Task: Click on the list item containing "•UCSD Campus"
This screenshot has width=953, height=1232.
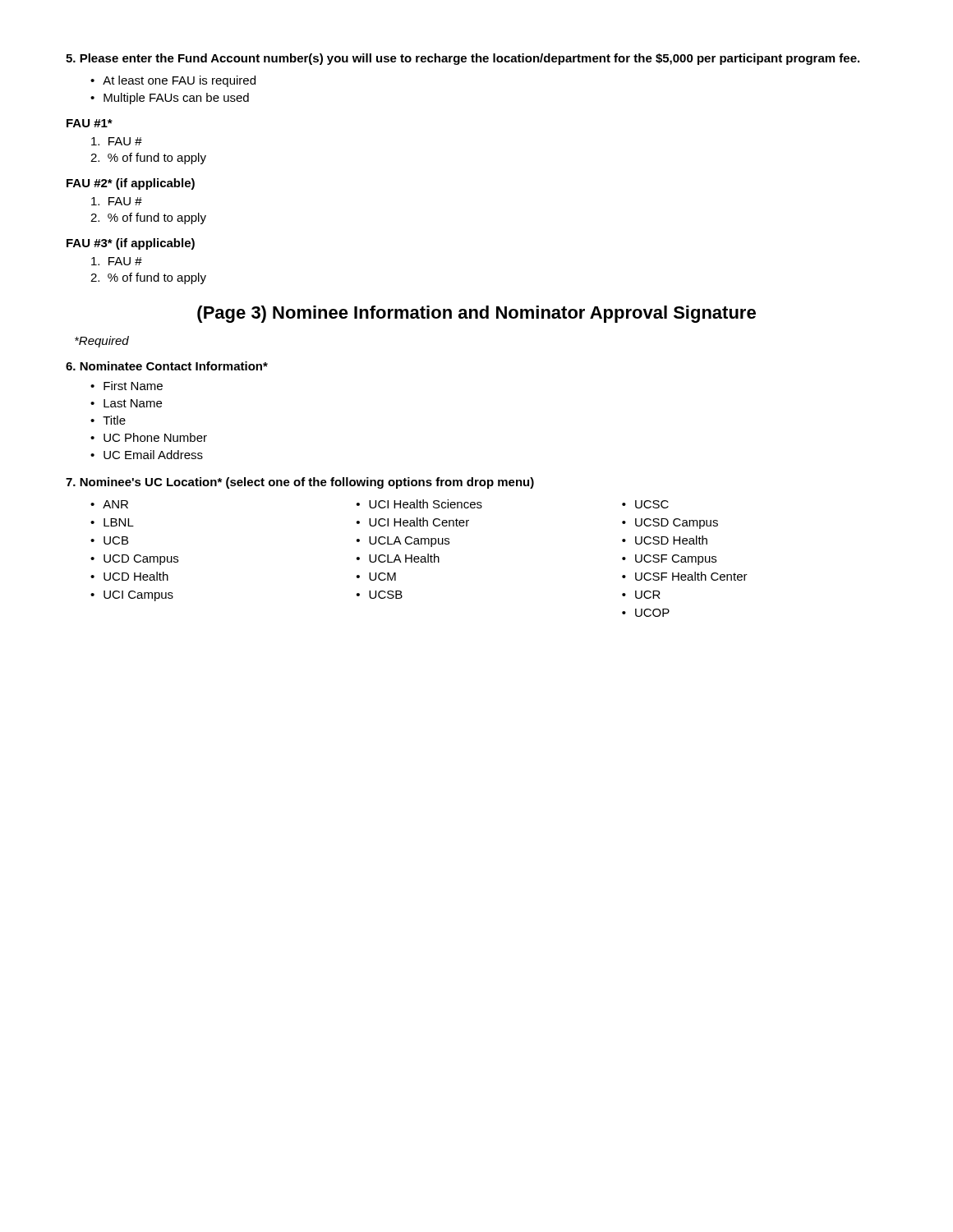Action: pos(670,522)
